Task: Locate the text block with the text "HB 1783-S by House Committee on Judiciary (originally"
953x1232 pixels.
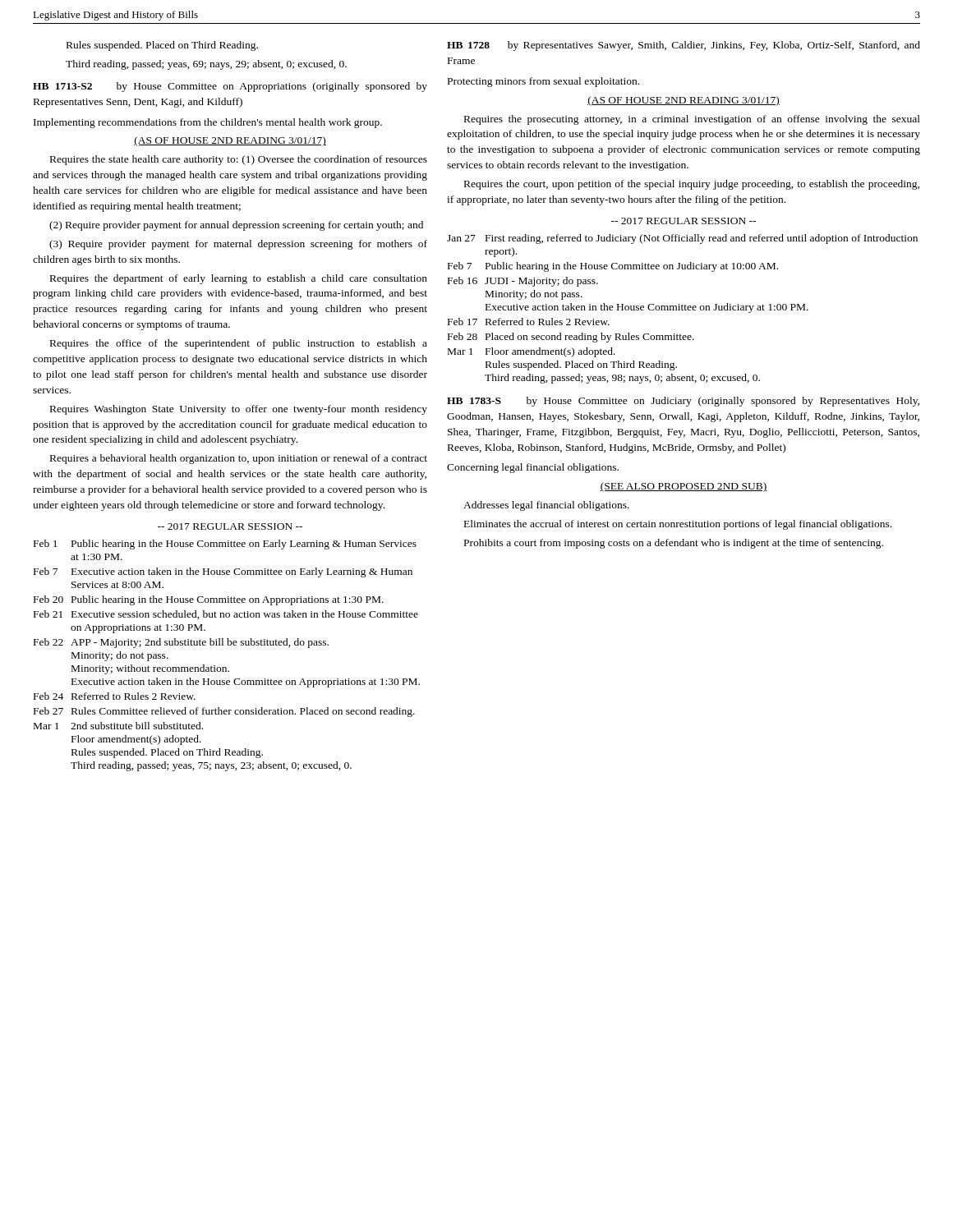Action: (684, 424)
